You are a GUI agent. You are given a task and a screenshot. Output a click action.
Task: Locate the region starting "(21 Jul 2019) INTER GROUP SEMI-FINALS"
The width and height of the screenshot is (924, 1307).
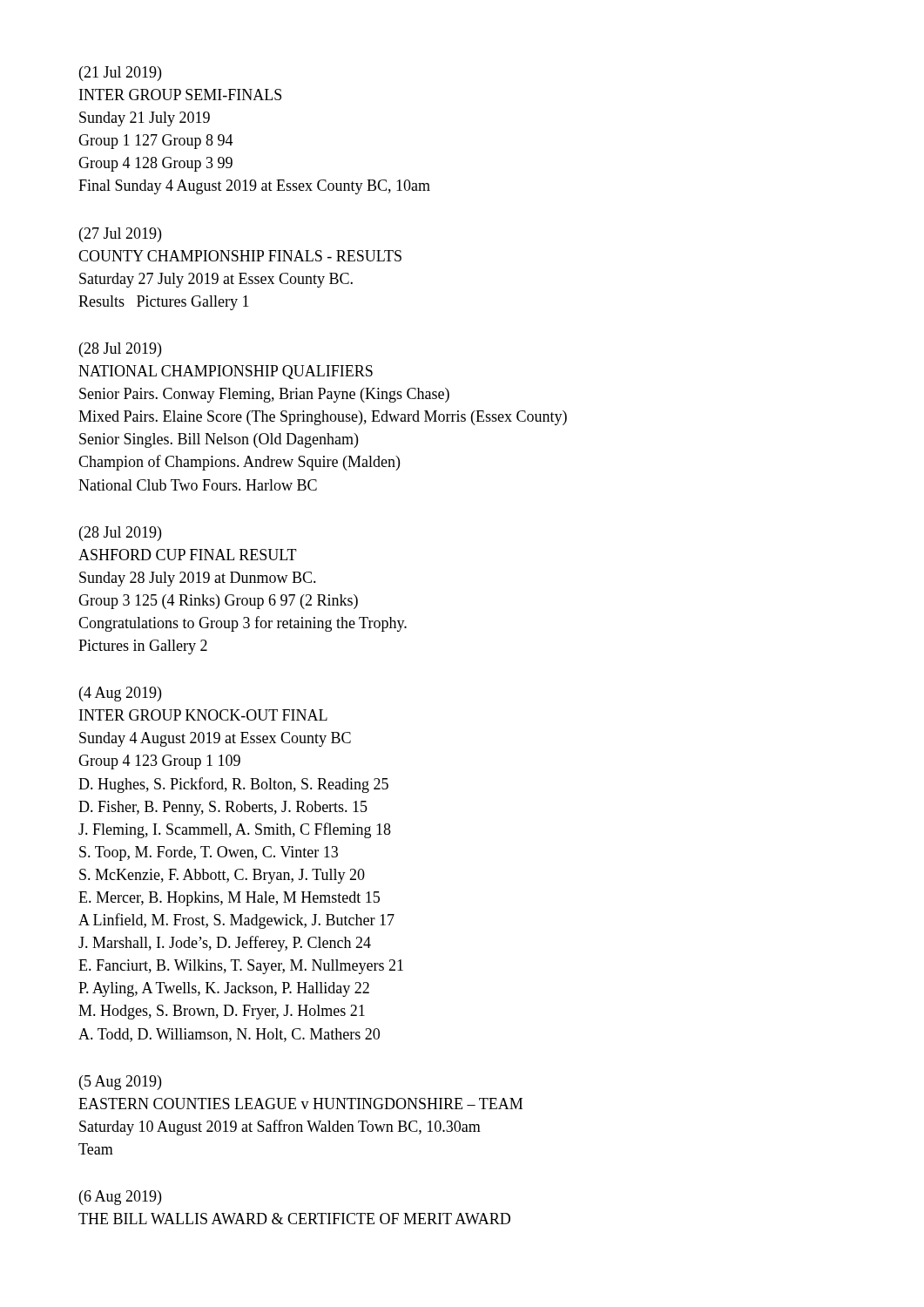pos(120,74)
